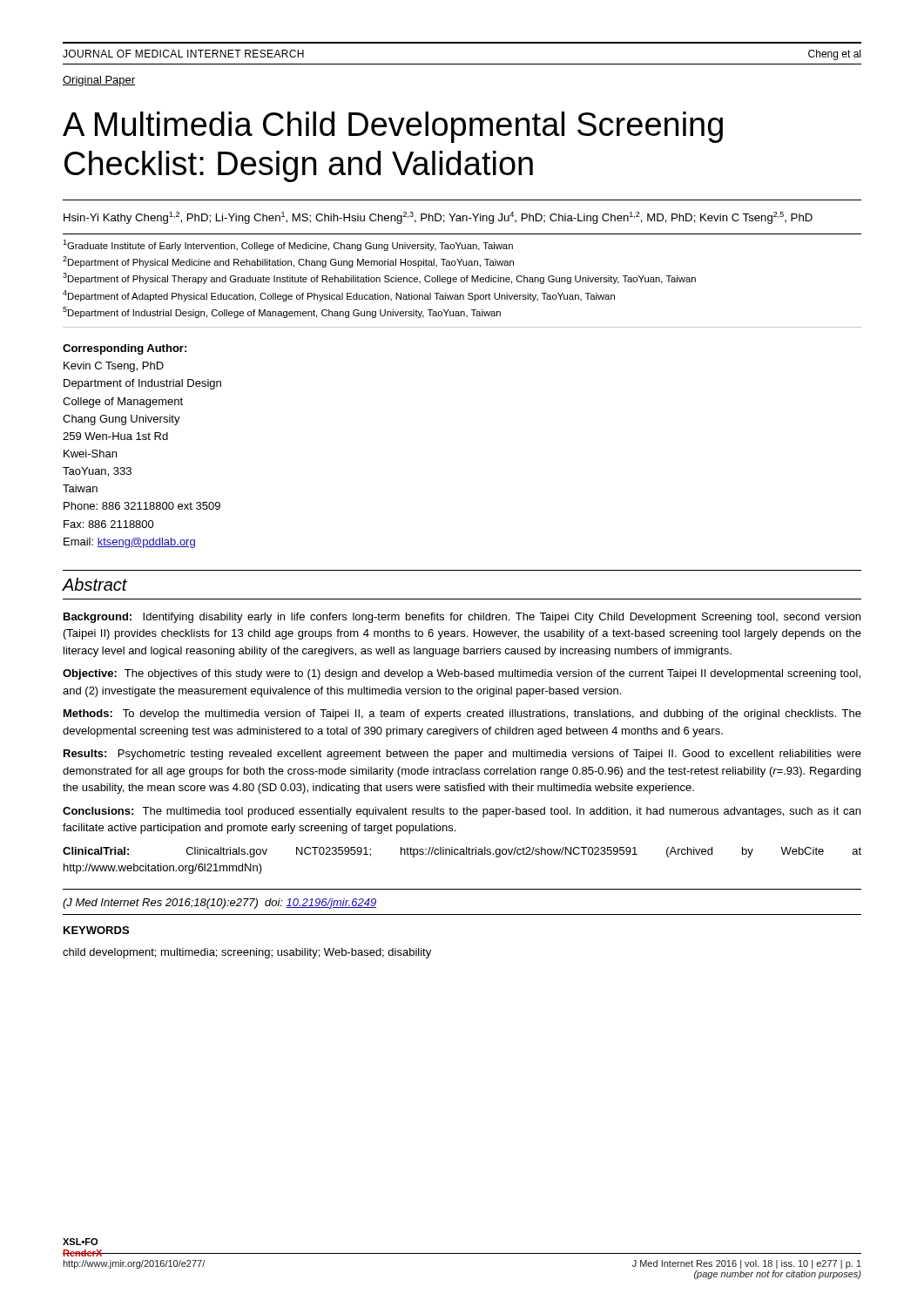924x1307 pixels.
Task: Click on the passage starting "child development; multimedia;"
Action: [247, 952]
